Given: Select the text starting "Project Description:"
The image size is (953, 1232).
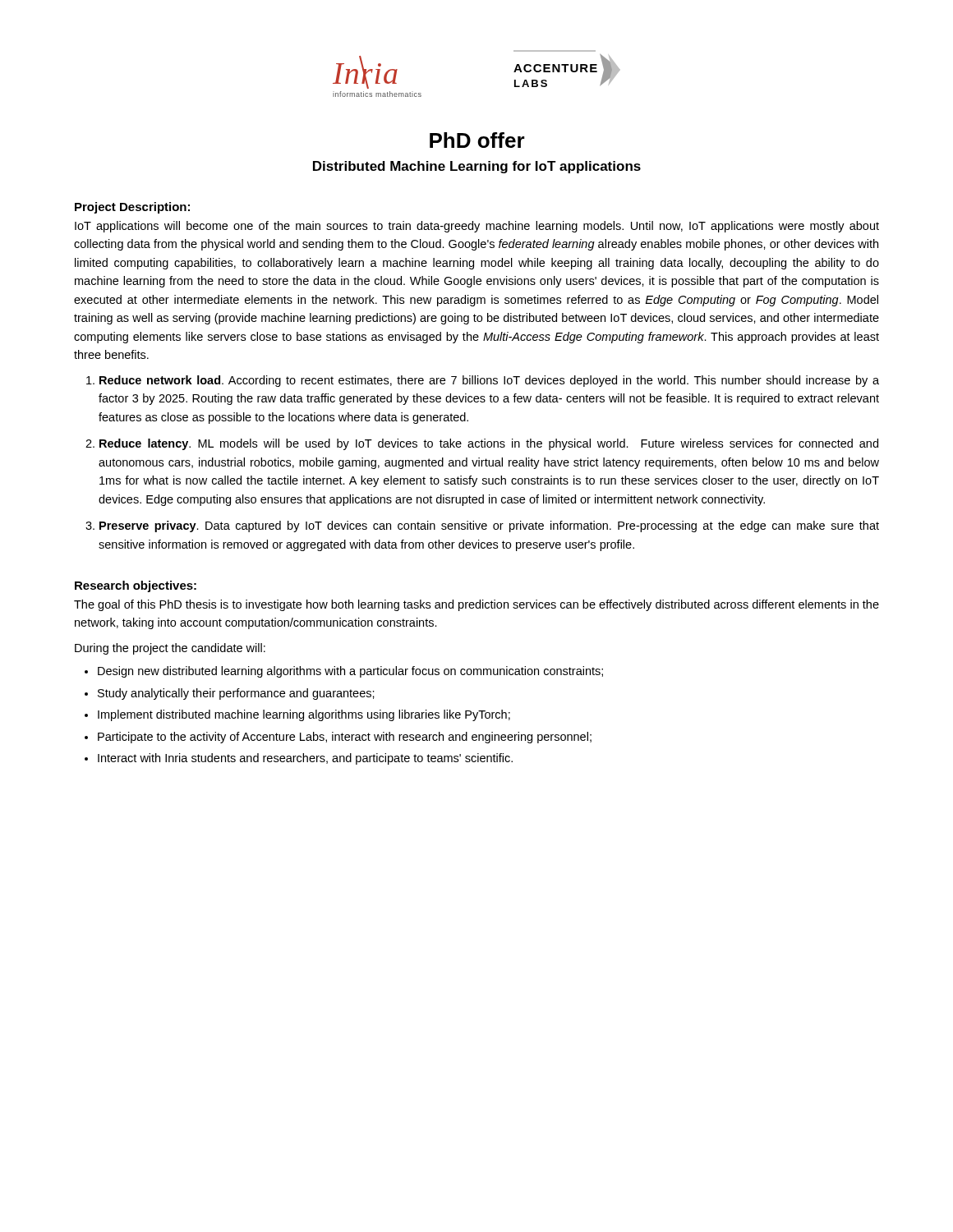Looking at the screenshot, I should 133,207.
